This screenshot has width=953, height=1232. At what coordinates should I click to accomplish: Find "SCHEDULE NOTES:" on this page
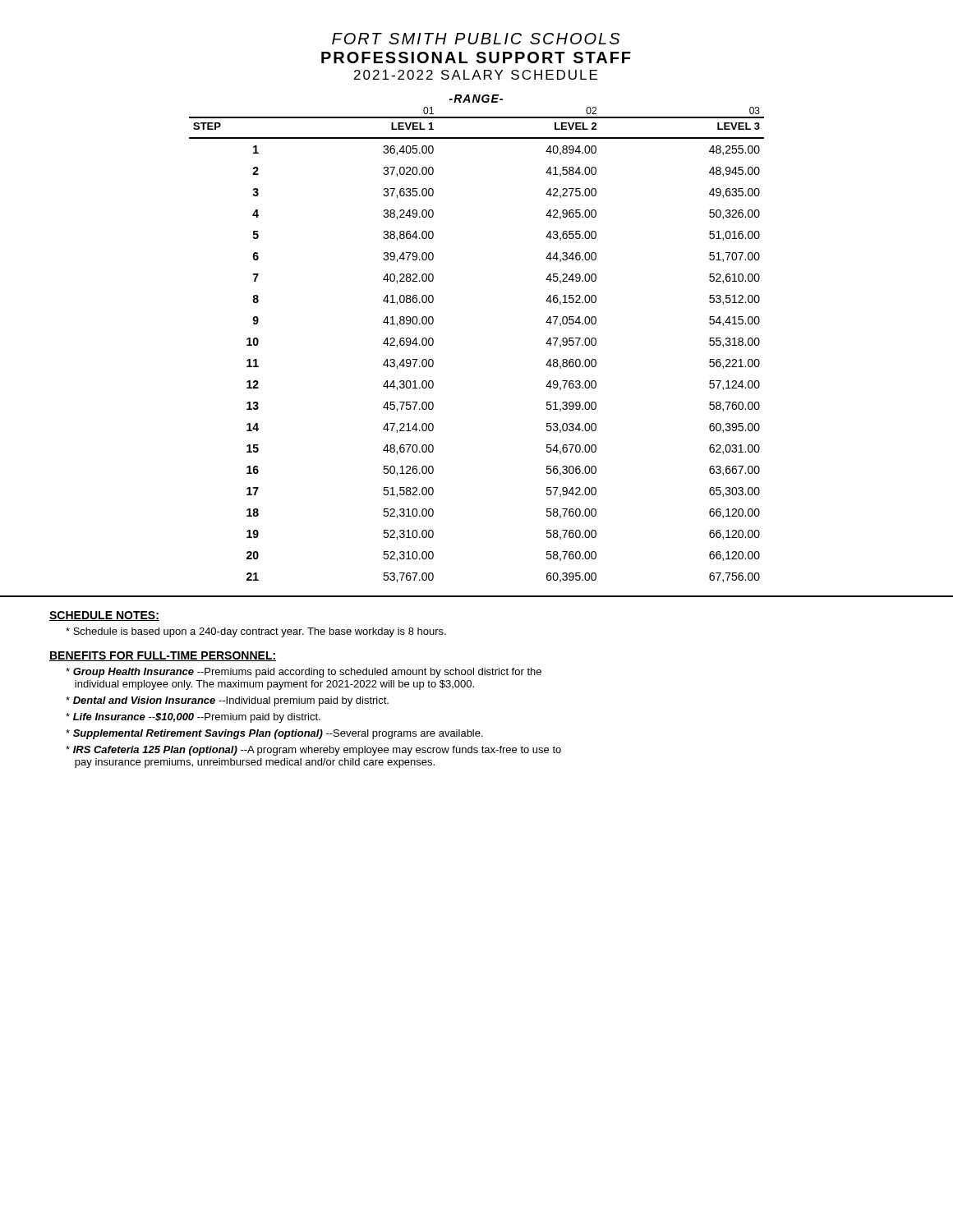point(104,615)
